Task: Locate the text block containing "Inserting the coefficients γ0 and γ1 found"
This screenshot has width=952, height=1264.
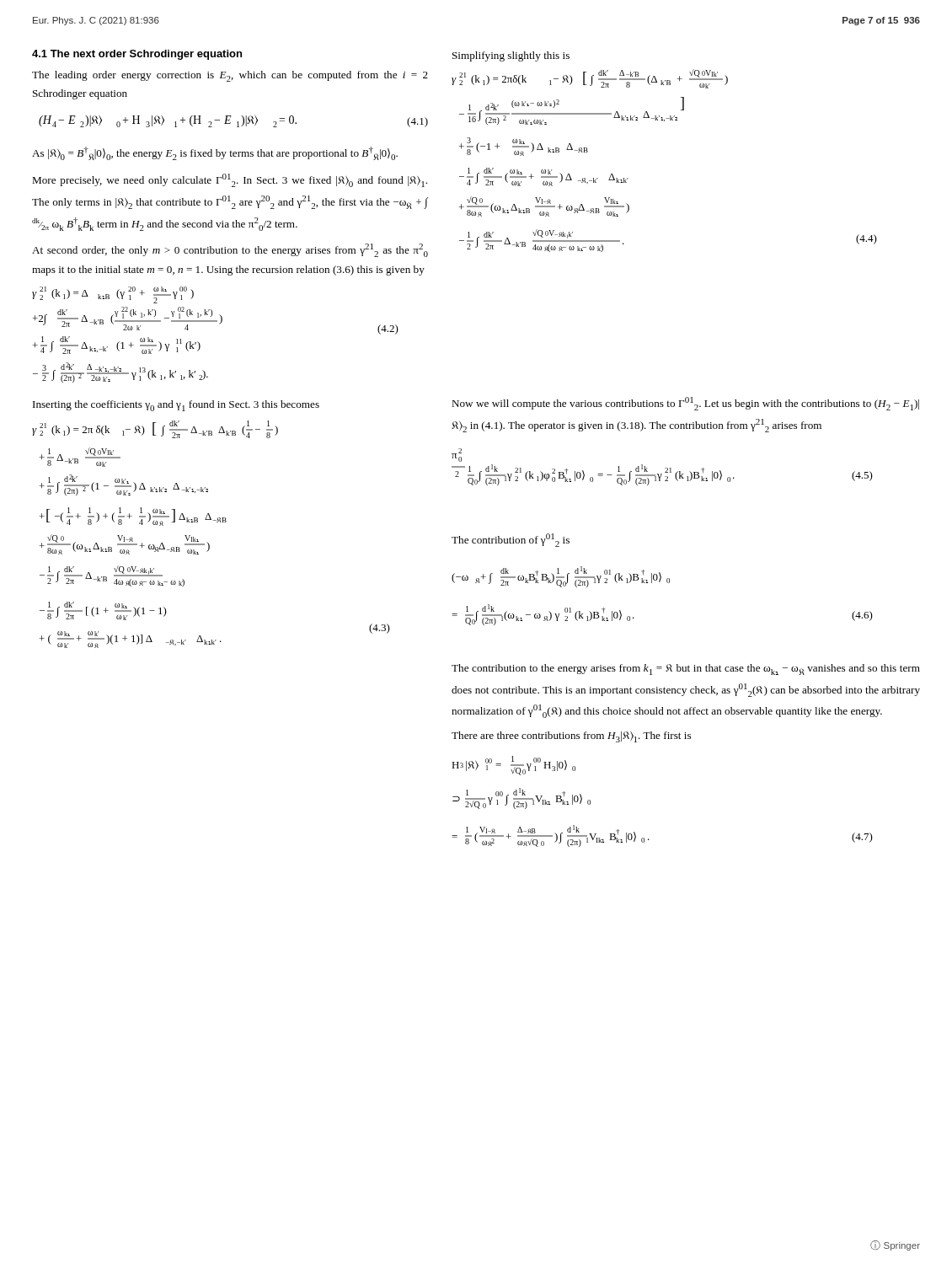Action: (x=176, y=405)
